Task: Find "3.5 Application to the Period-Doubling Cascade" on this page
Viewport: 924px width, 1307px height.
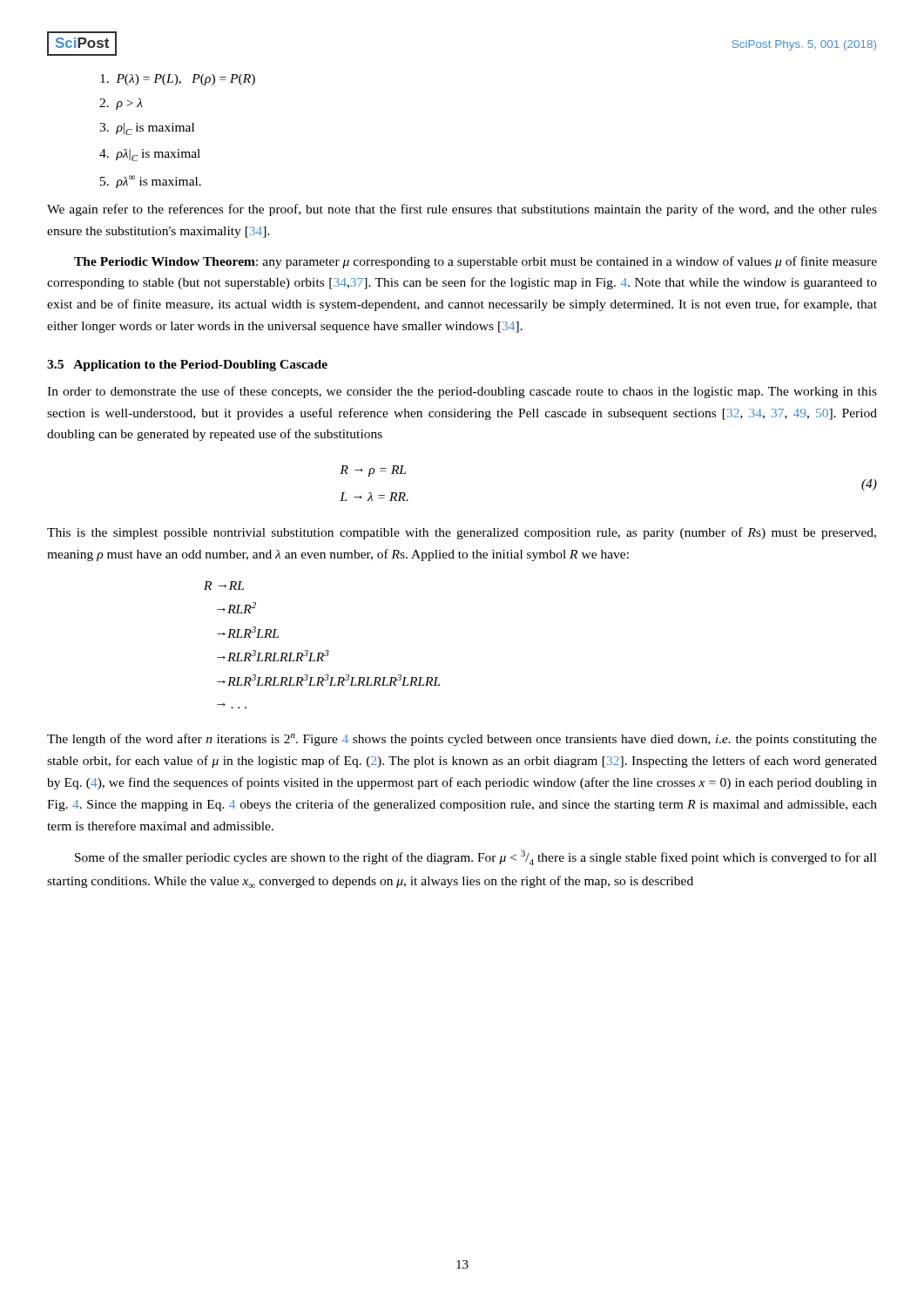Action: (187, 364)
